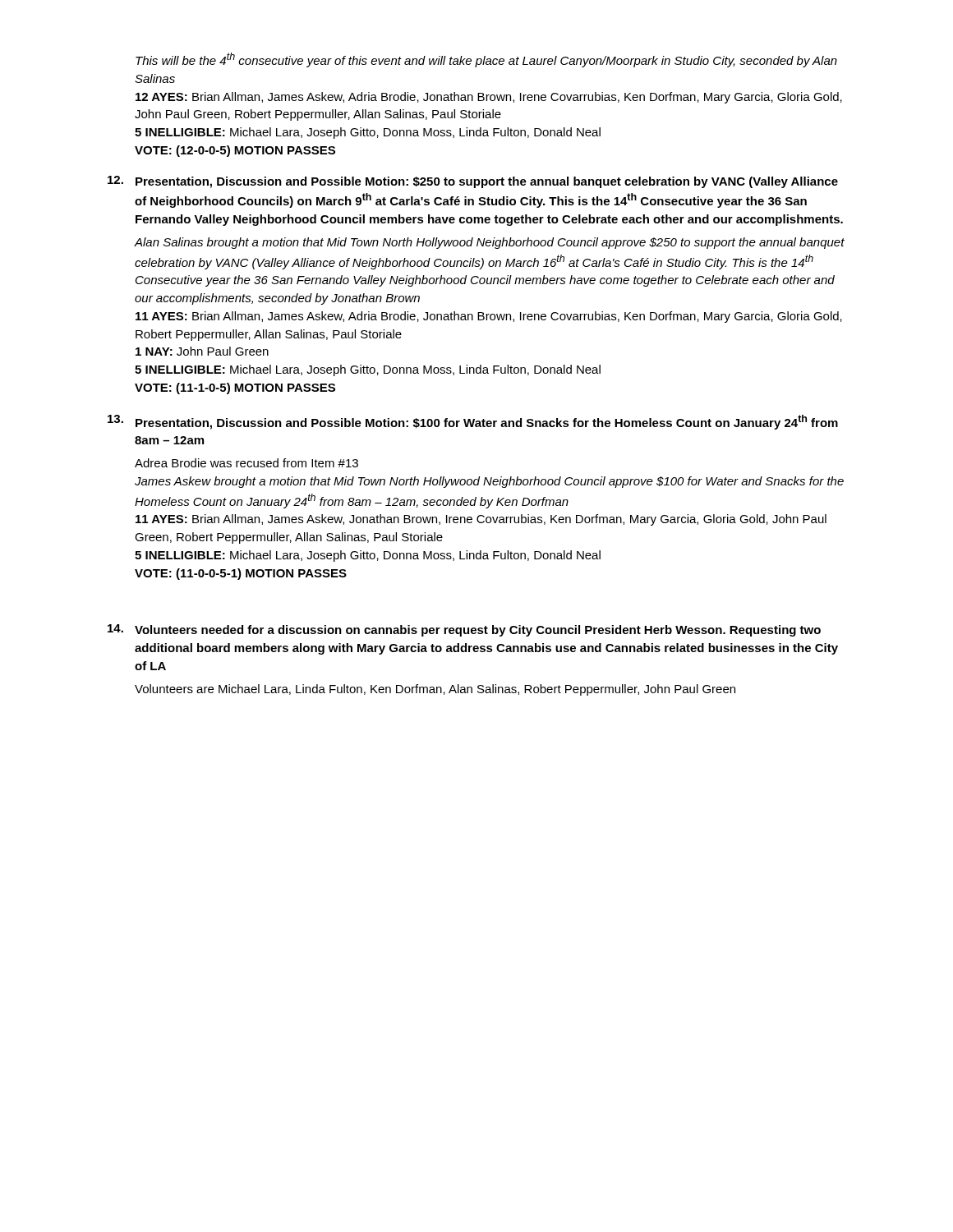Click on the passage starting "Adrea Brodie was recused from Item #13 James"
The image size is (953, 1232).
click(489, 518)
